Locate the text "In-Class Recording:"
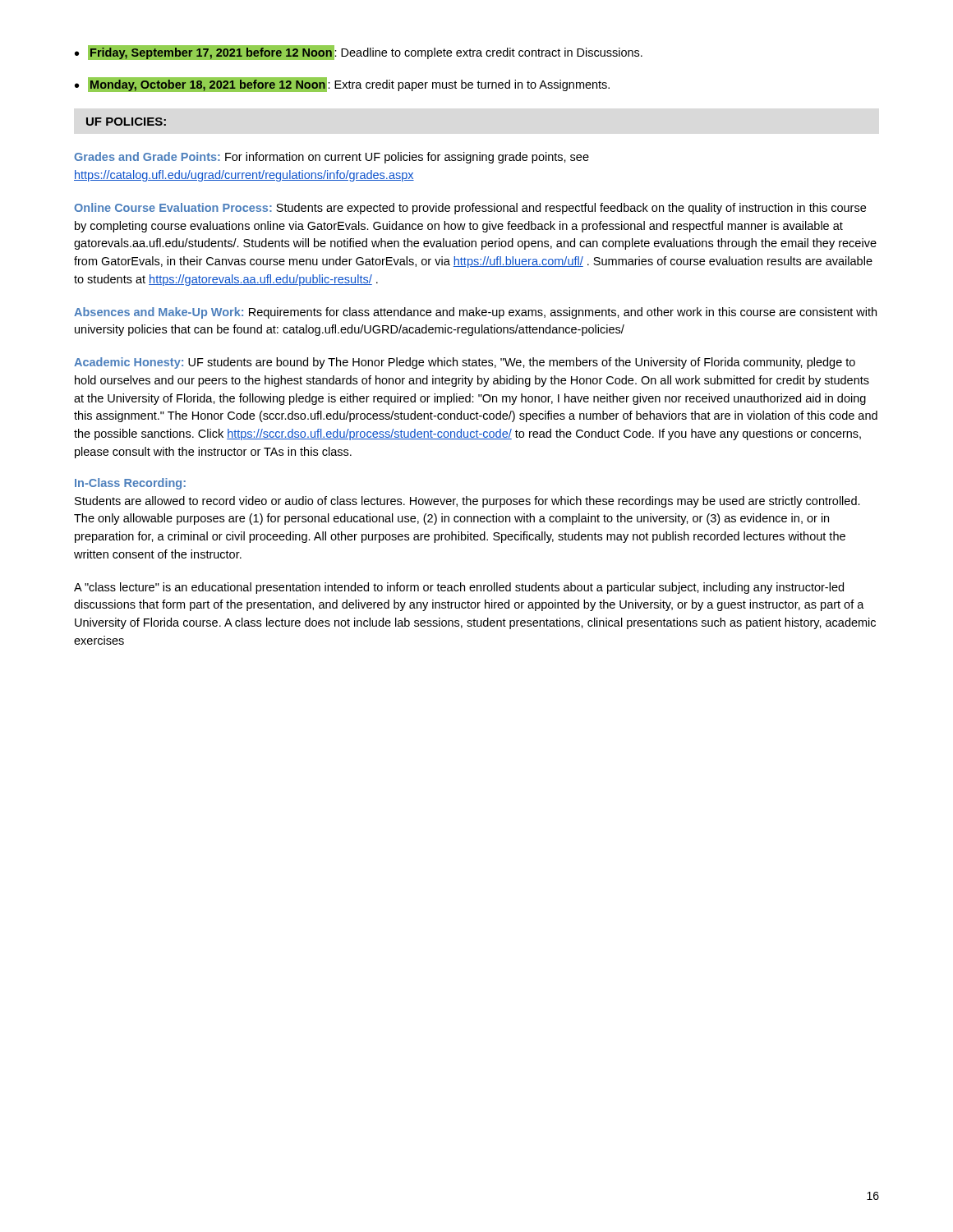The width and height of the screenshot is (953, 1232). (x=130, y=484)
